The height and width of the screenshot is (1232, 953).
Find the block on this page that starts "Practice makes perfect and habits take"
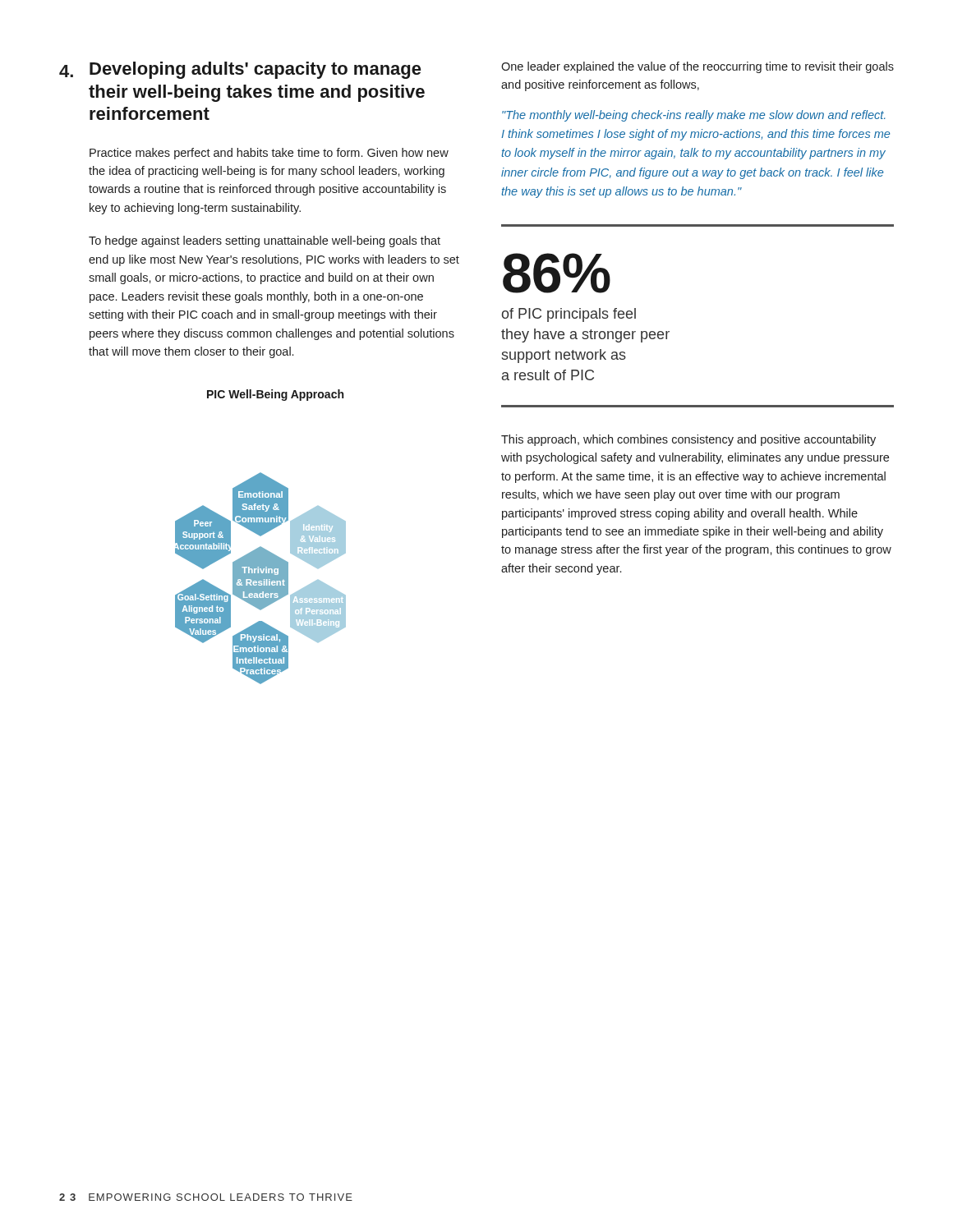(x=269, y=180)
